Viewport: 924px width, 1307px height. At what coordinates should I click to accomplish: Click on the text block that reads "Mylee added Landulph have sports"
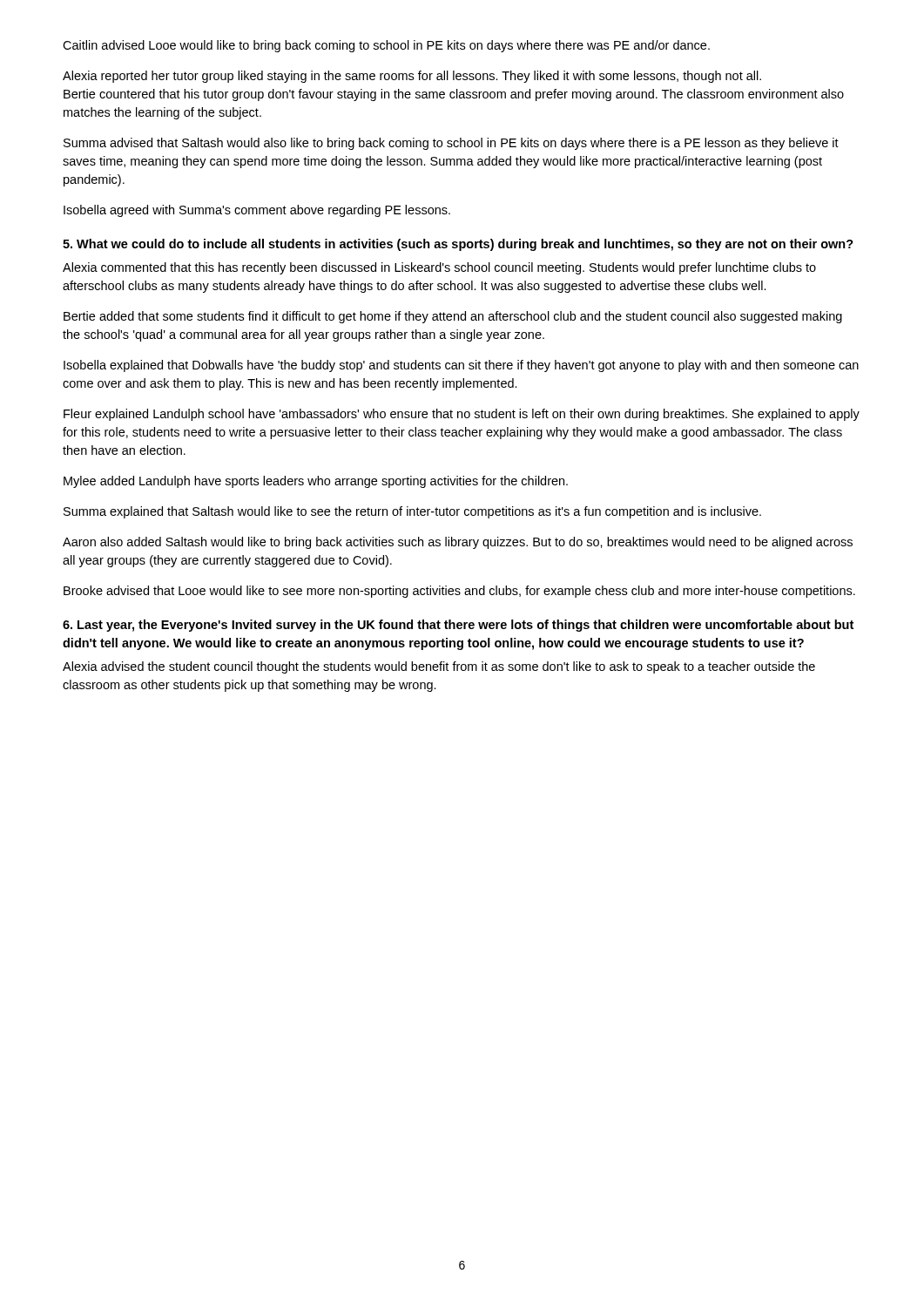coord(316,481)
